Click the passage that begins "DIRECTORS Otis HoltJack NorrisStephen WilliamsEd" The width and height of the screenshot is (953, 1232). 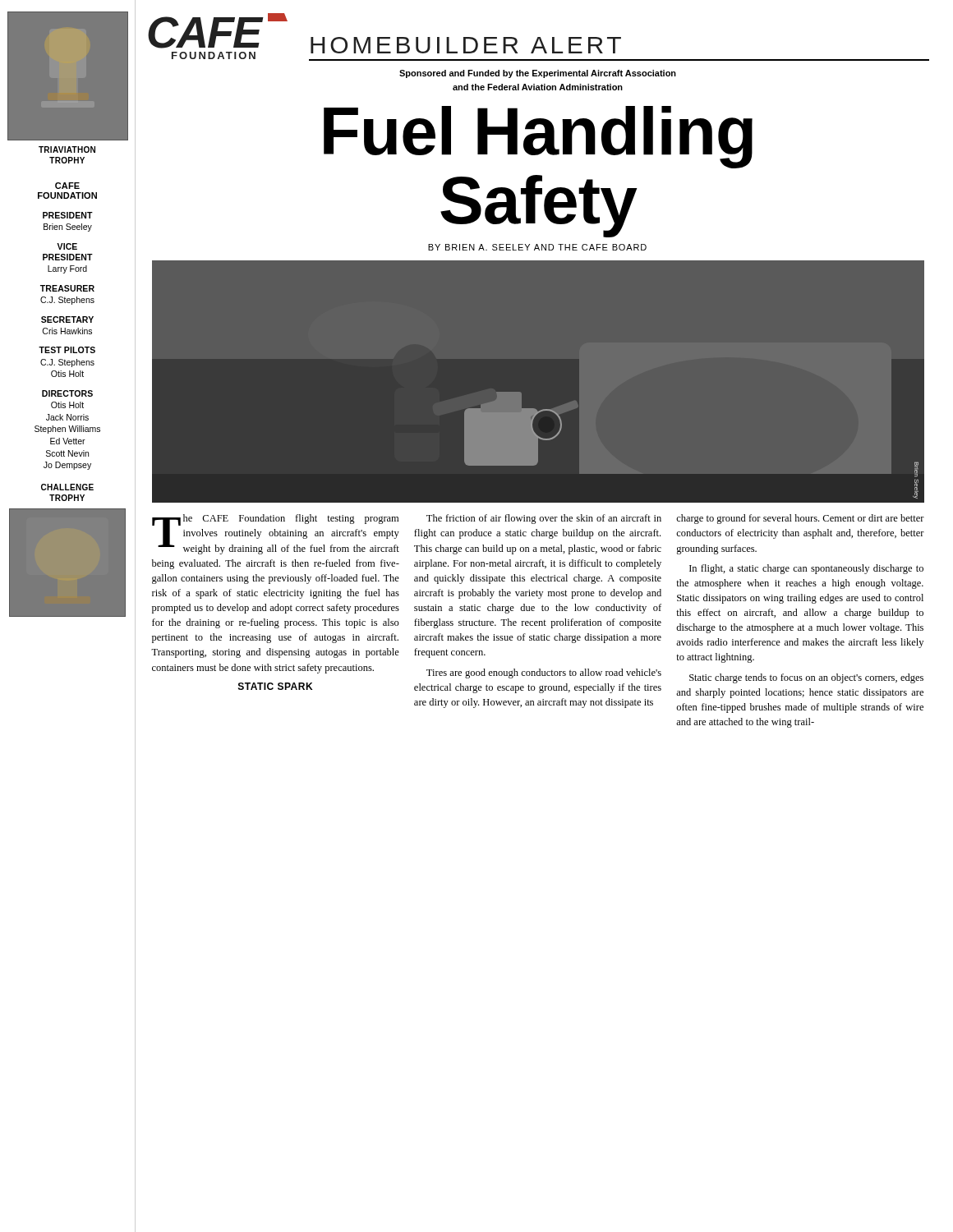point(67,430)
